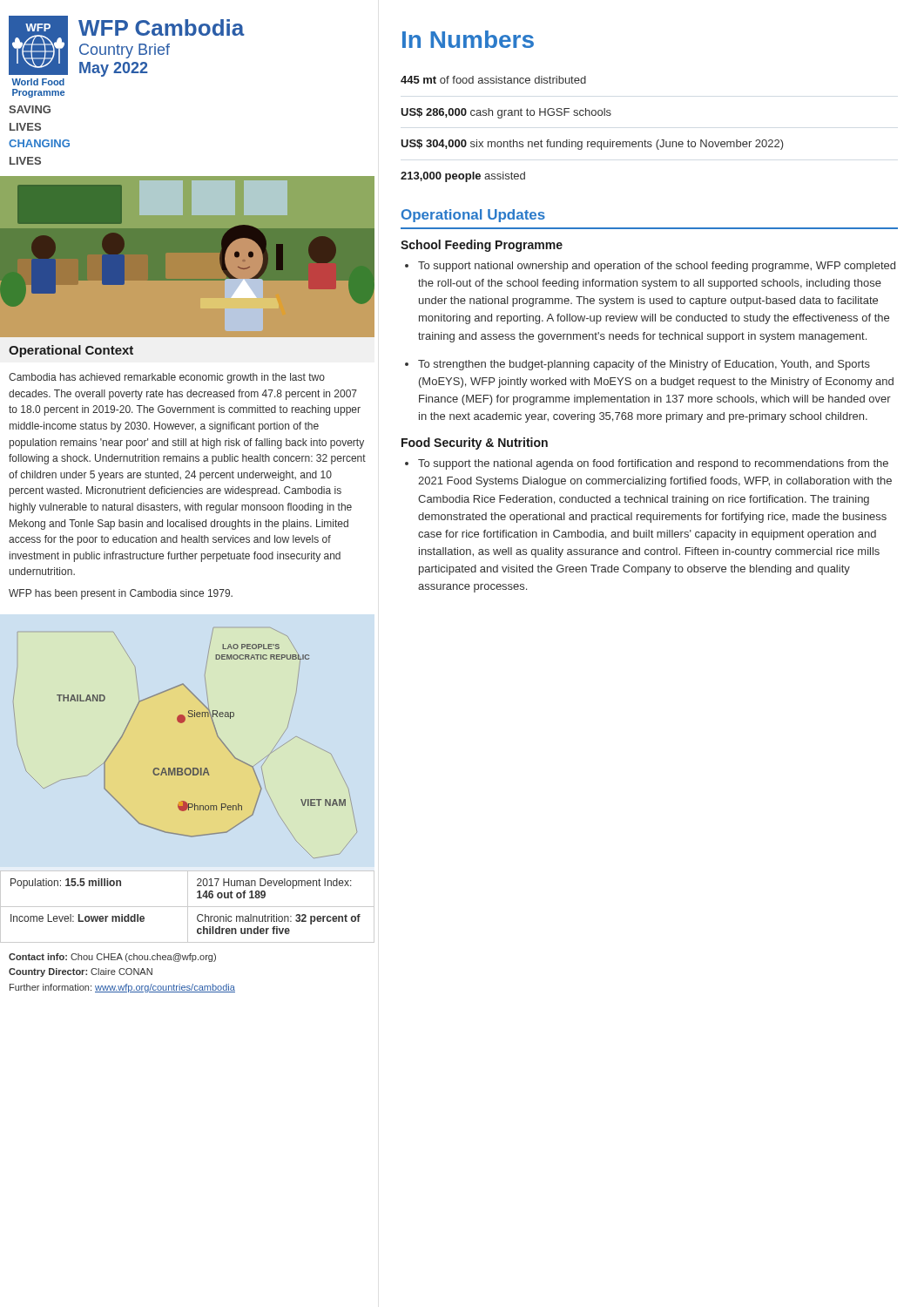Click on the text block starting "To strengthen the budget-planning capacity of"
The height and width of the screenshot is (1307, 924).
[656, 390]
